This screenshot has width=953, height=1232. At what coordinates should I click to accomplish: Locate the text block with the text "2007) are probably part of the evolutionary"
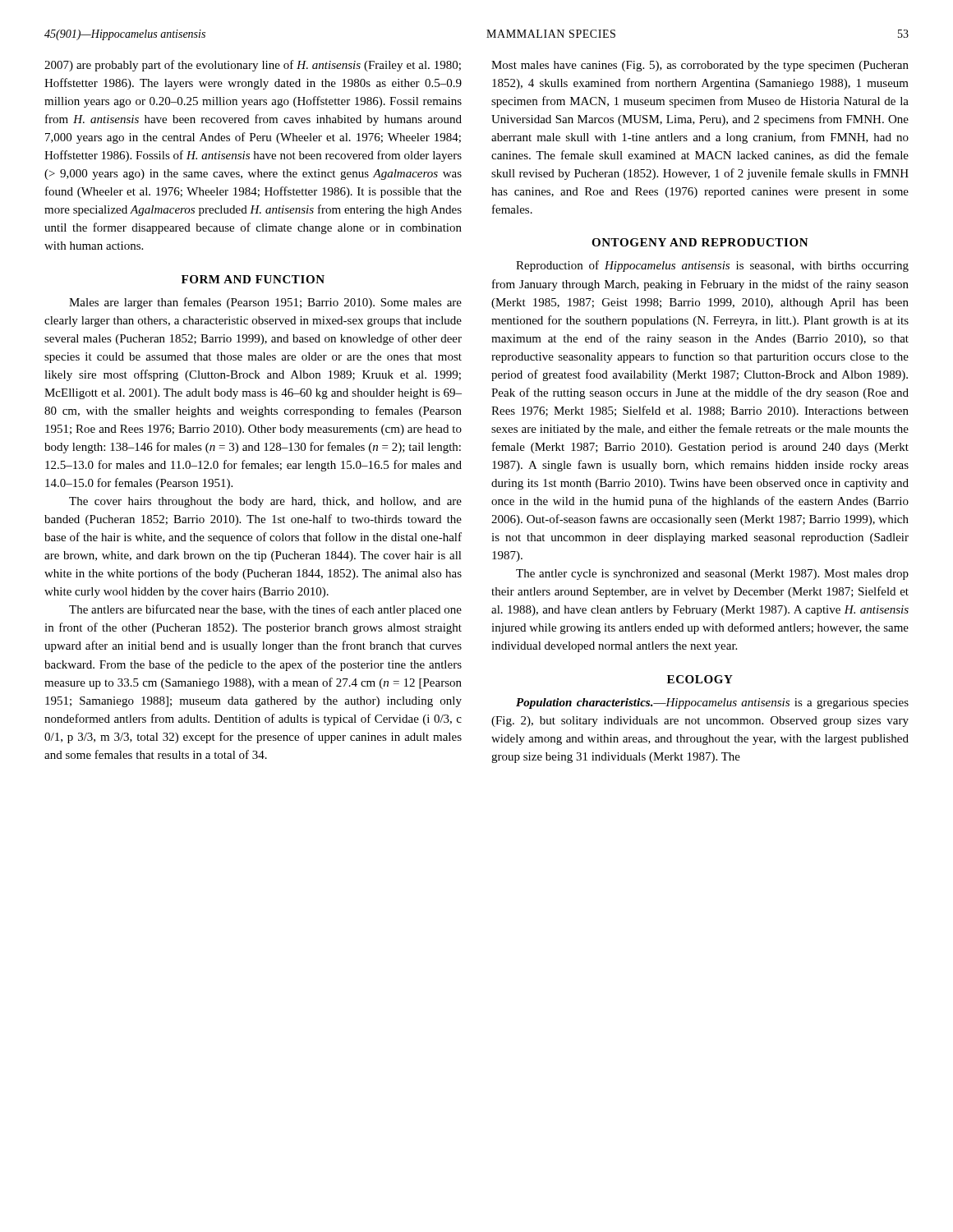coord(253,155)
